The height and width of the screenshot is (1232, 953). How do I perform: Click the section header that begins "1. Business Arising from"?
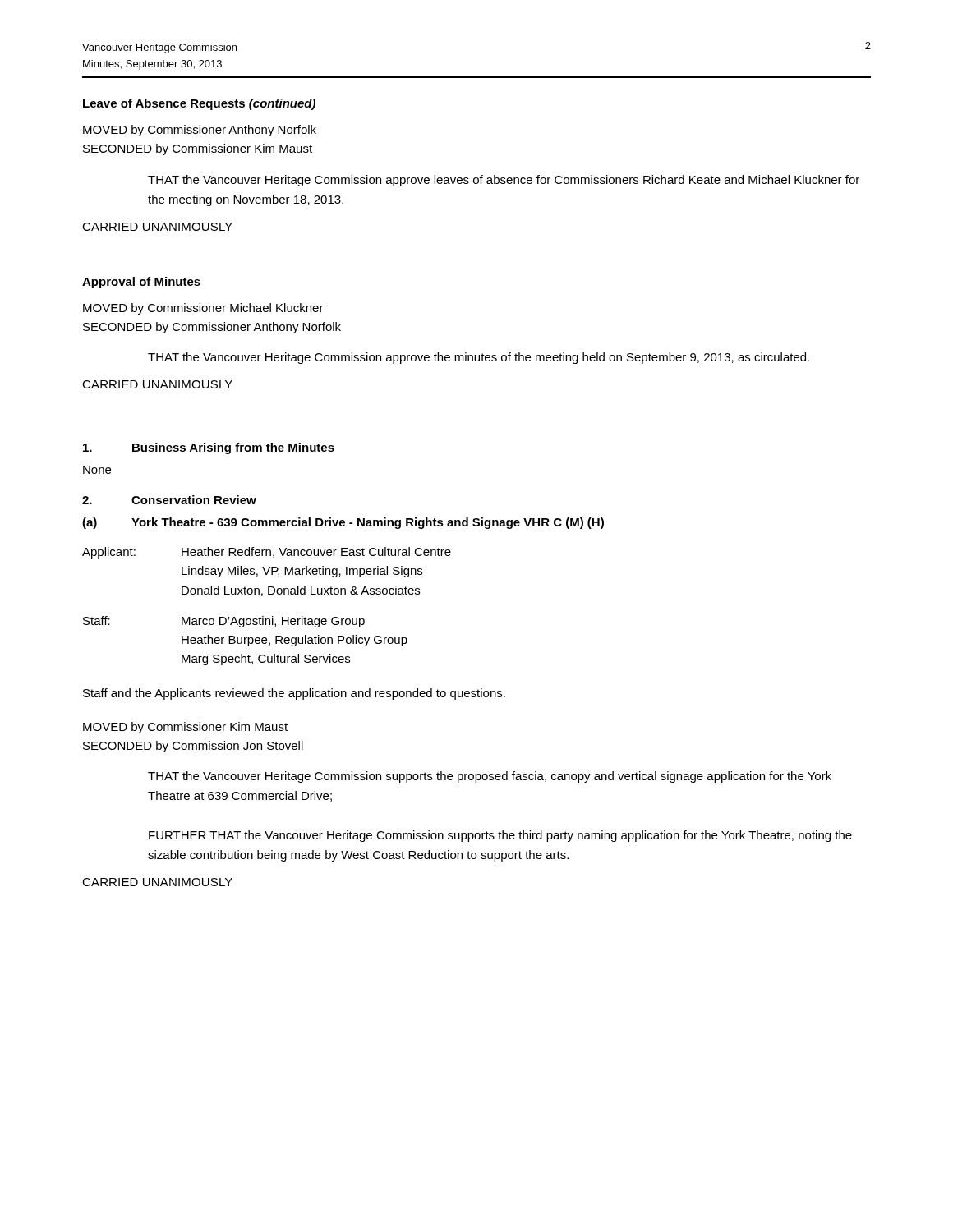pos(209,448)
